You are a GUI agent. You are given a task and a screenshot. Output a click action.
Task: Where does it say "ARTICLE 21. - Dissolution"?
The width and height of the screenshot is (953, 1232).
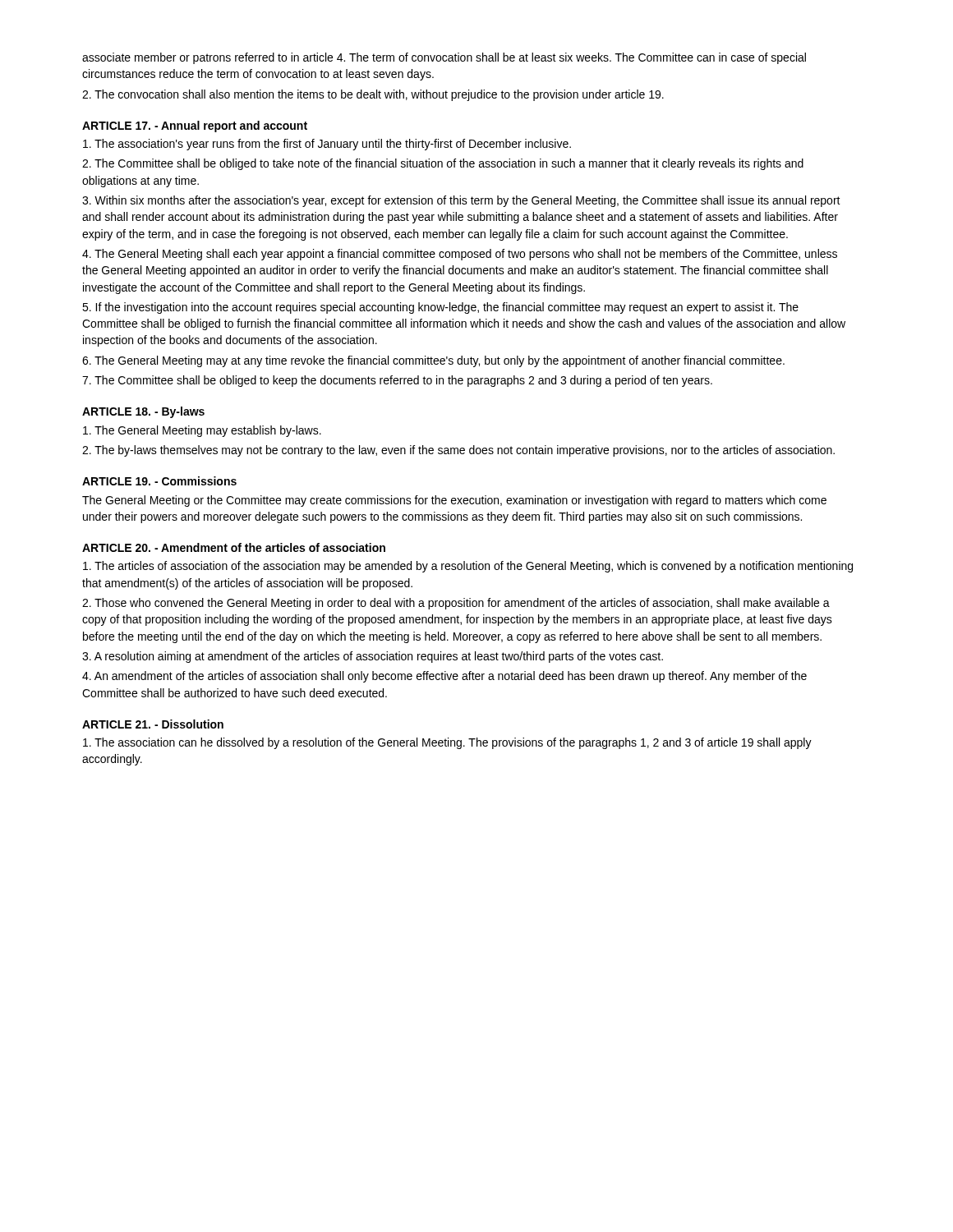[x=153, y=724]
